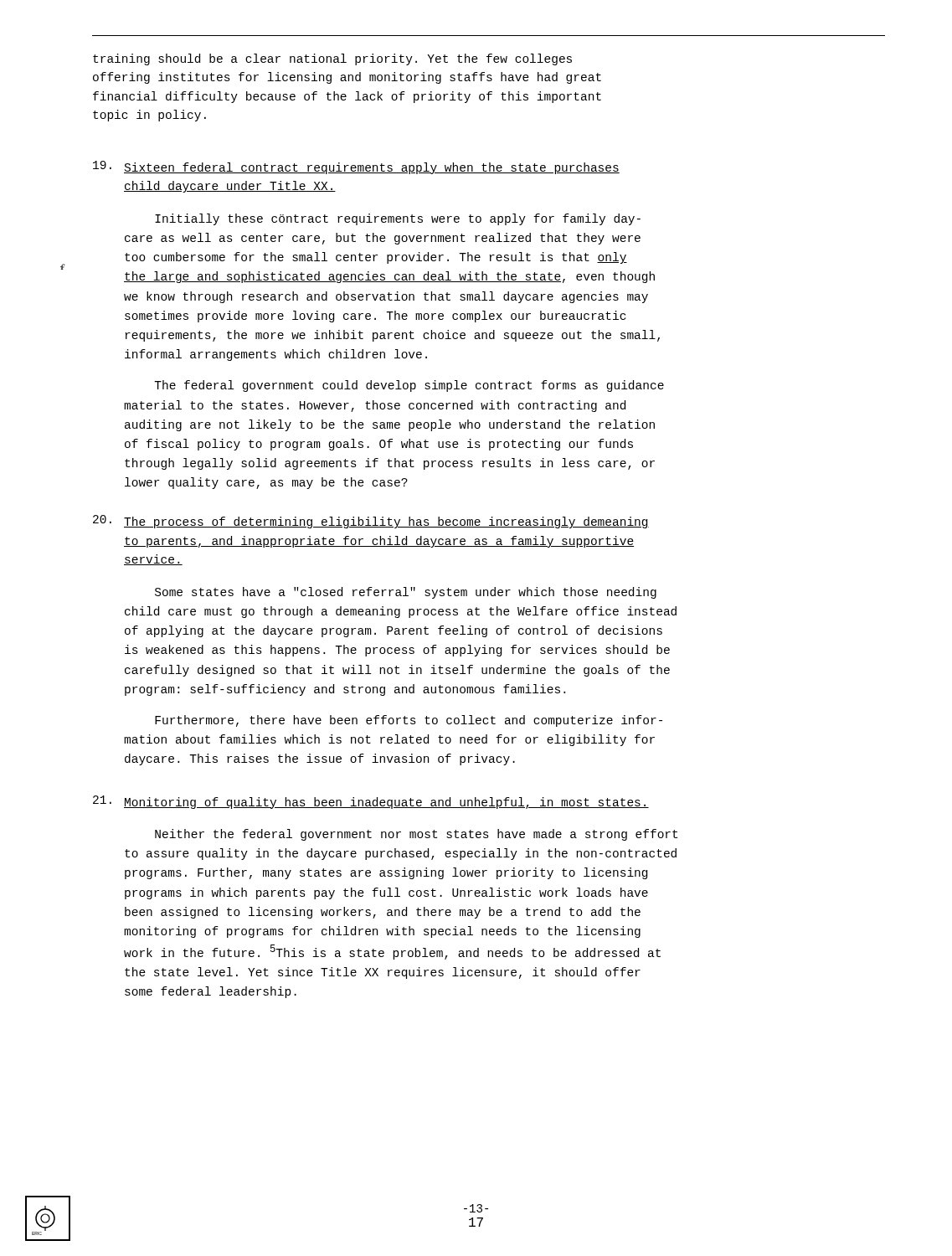Screen dimensions: 1256x952
Task: Point to the text starting "Neither the federal government nor most"
Action: pos(401,914)
